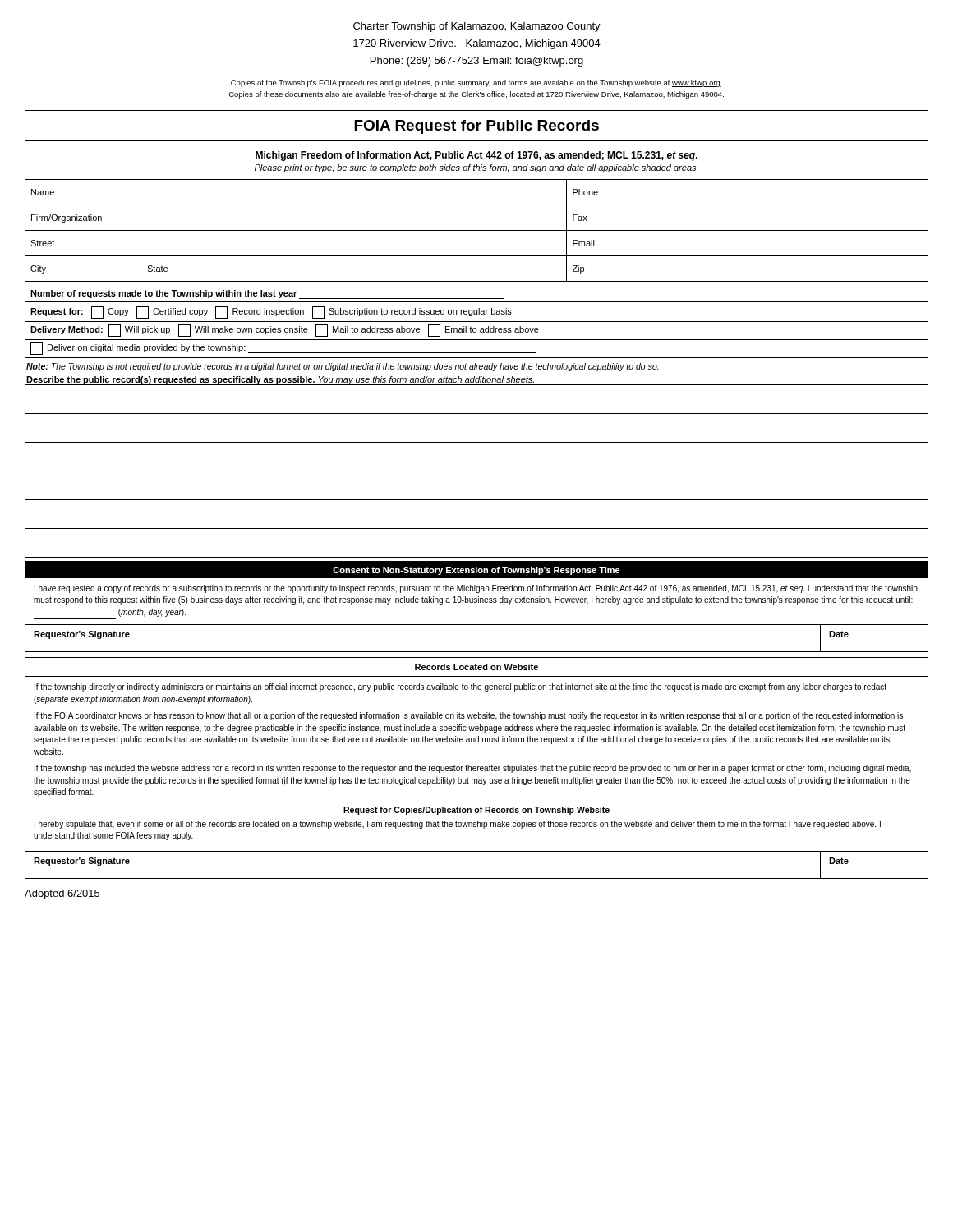Select the text block containing "Records Located on Website"

(x=476, y=768)
